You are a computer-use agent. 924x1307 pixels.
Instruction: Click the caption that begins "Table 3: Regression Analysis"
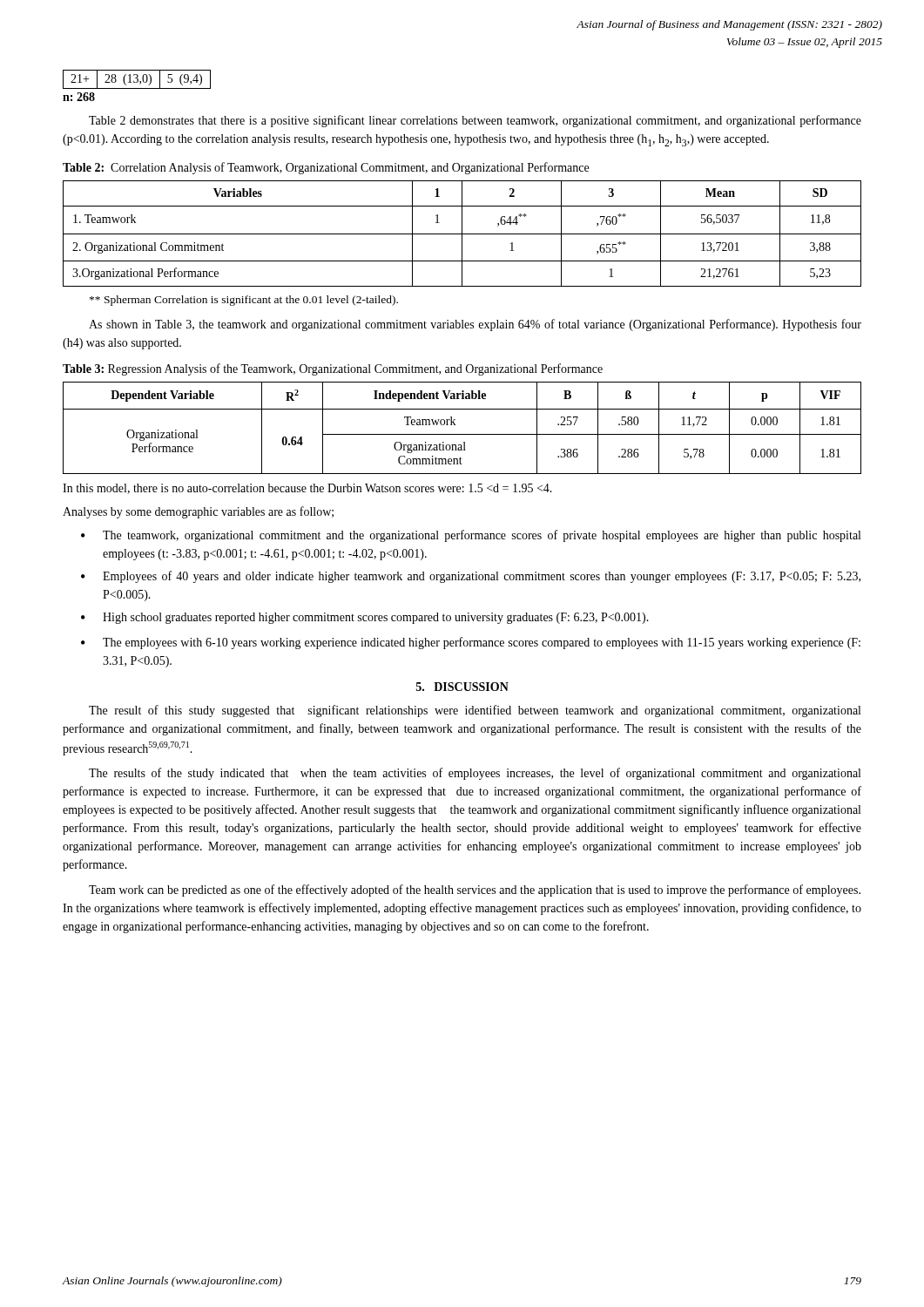pyautogui.click(x=333, y=369)
